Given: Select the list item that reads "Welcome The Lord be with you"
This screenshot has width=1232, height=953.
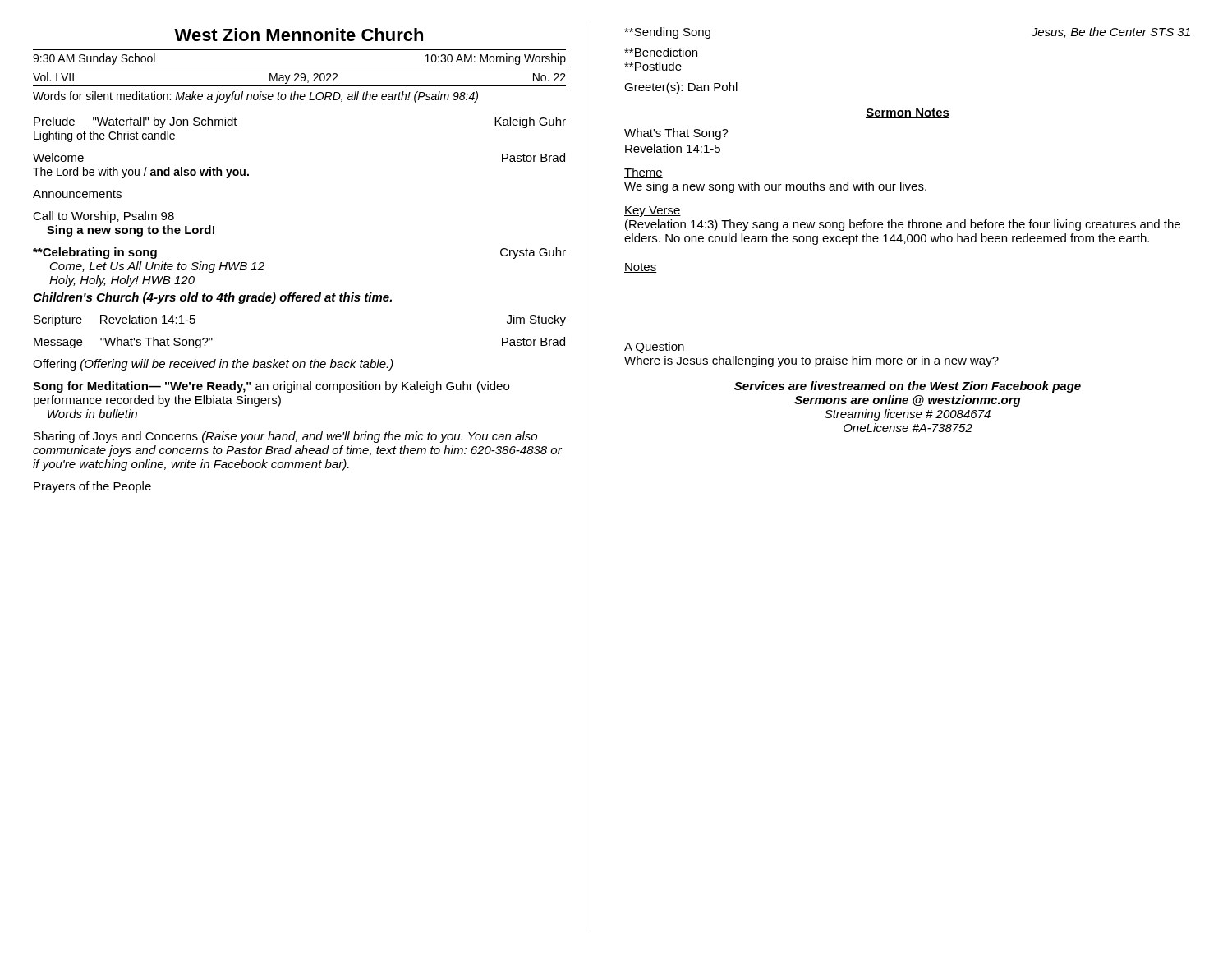Looking at the screenshot, I should (61, 157).
